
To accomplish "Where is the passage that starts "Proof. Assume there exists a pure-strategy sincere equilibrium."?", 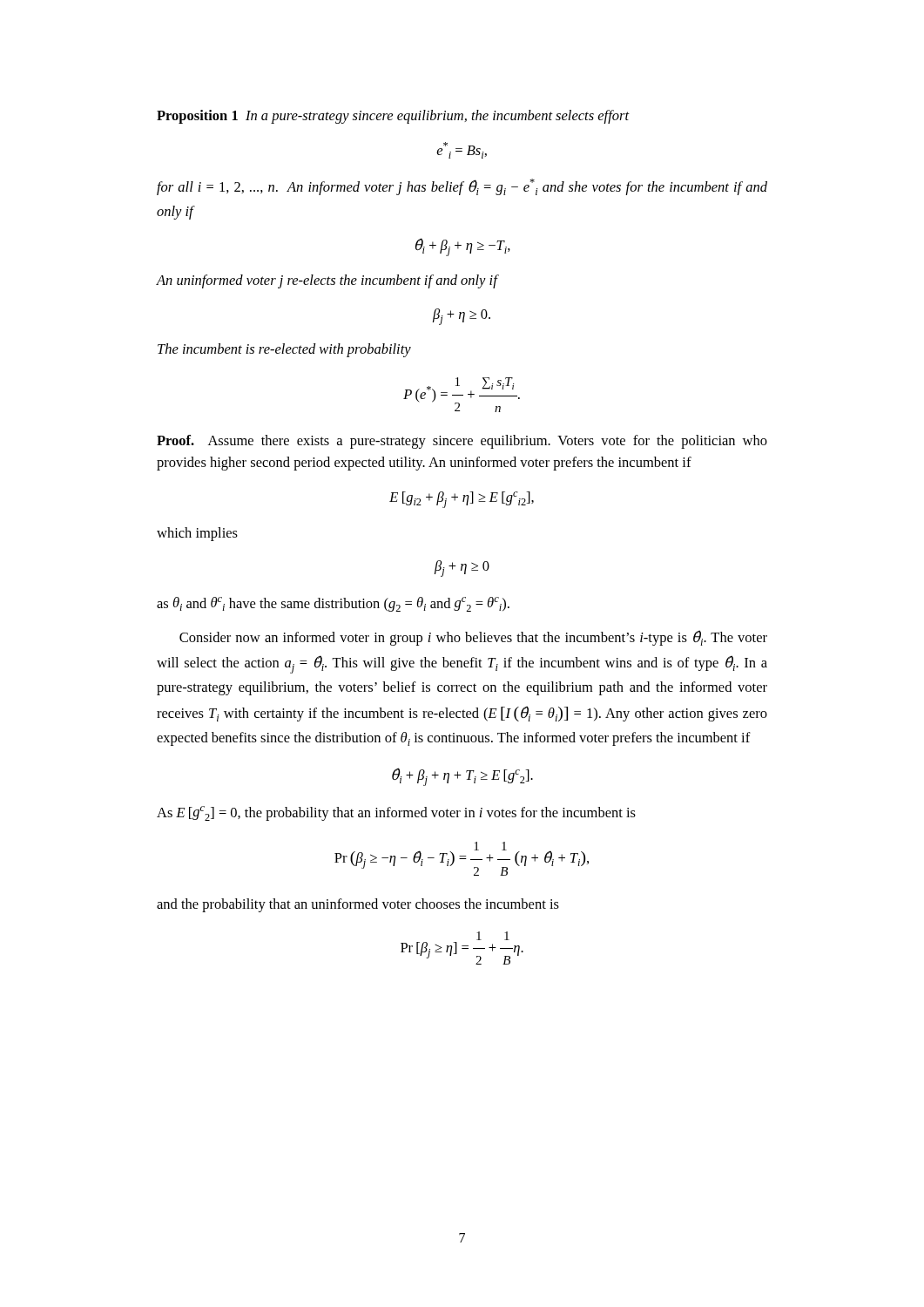I will 462,452.
